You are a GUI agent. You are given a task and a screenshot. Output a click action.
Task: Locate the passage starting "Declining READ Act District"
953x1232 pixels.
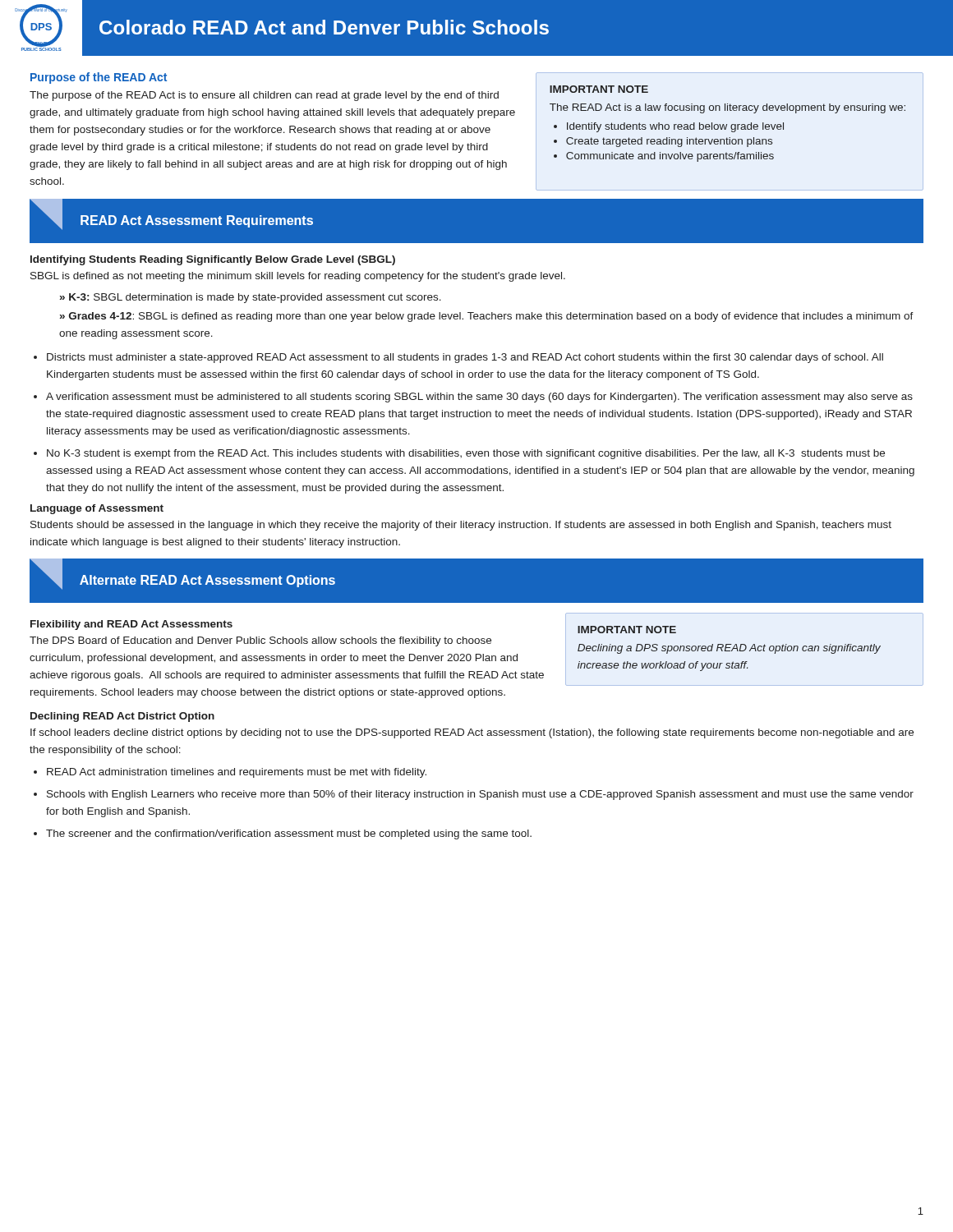point(122,716)
